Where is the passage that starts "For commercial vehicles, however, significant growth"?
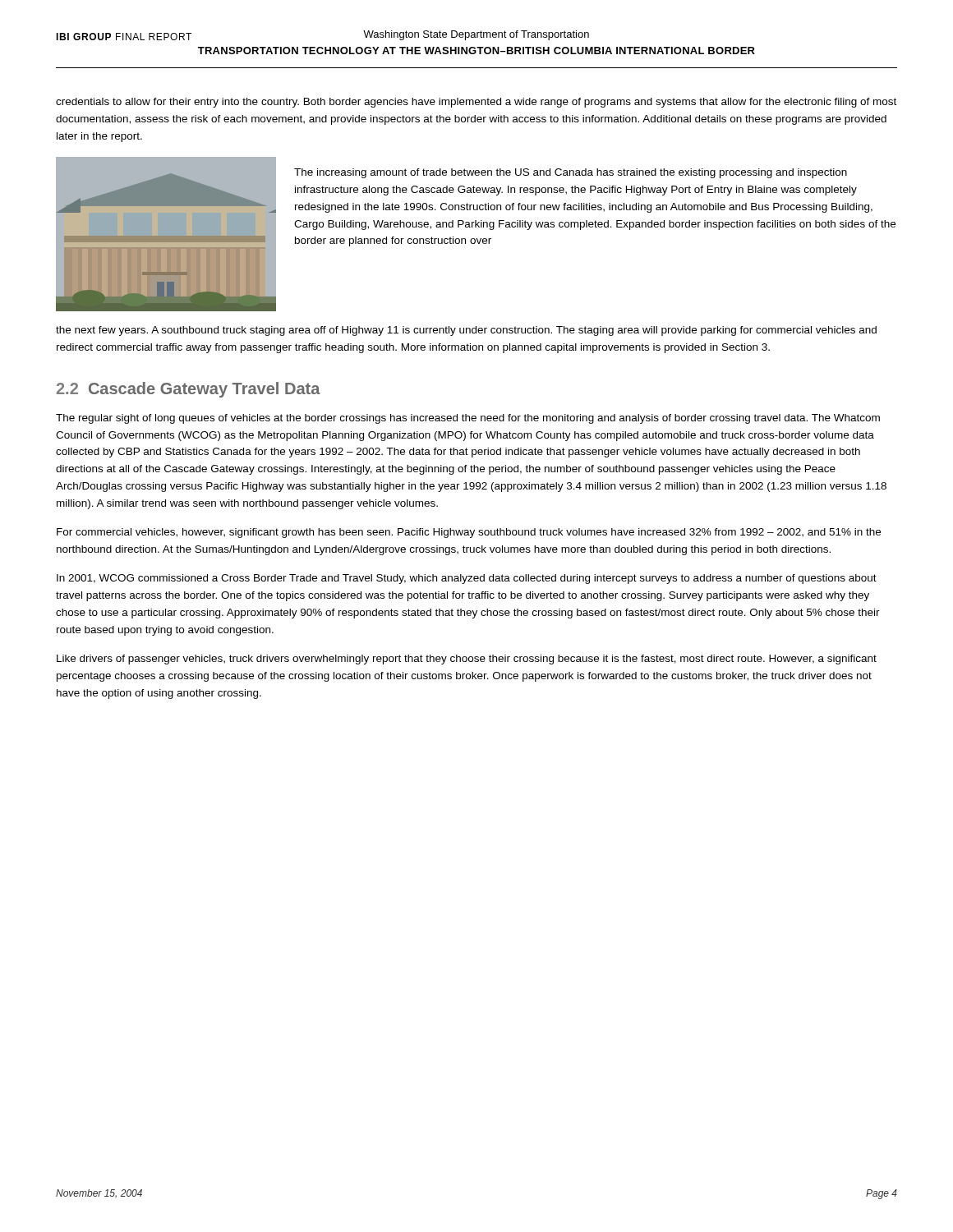The width and height of the screenshot is (953, 1232). tap(469, 541)
